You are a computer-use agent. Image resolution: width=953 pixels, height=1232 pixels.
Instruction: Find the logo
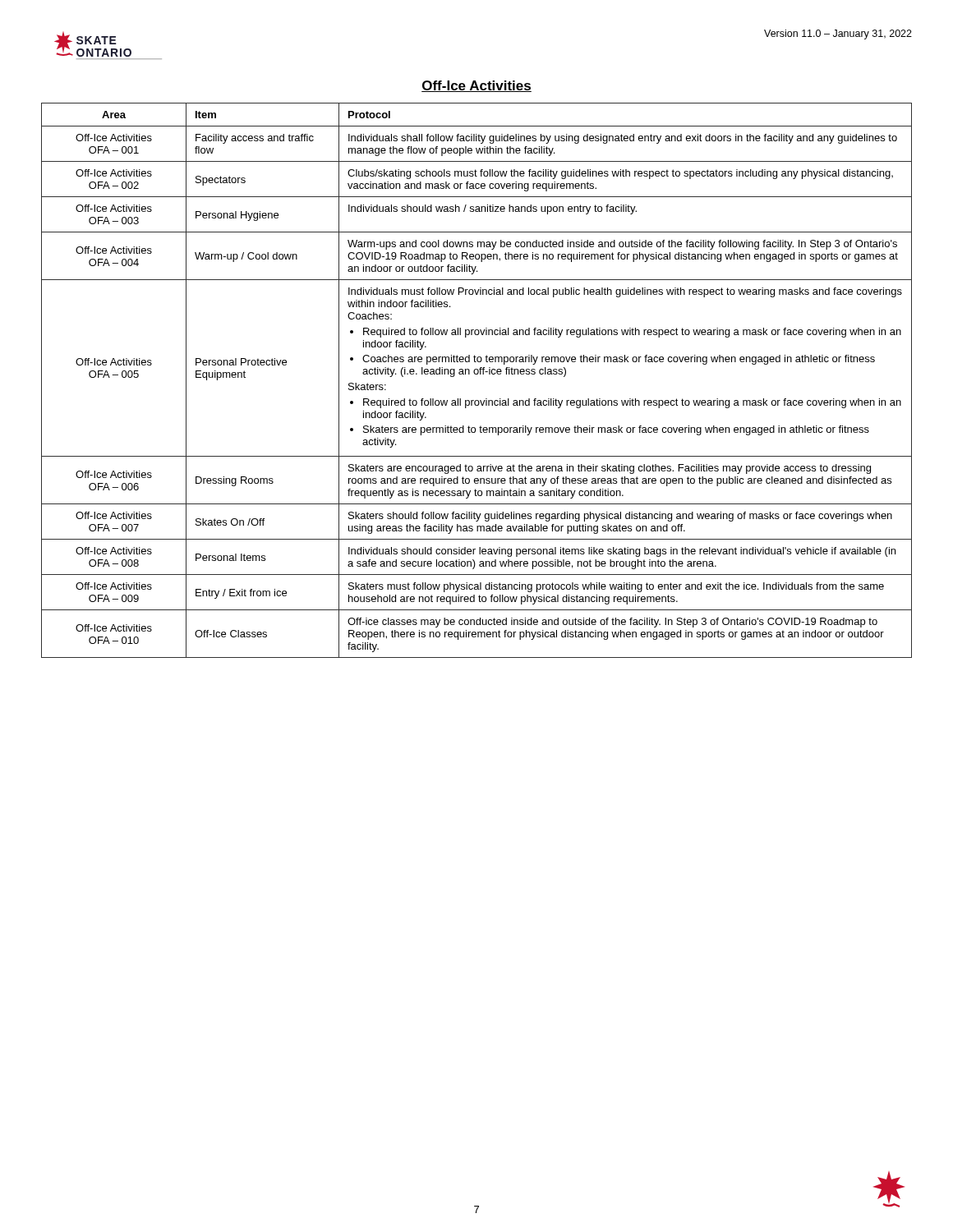coord(115,47)
